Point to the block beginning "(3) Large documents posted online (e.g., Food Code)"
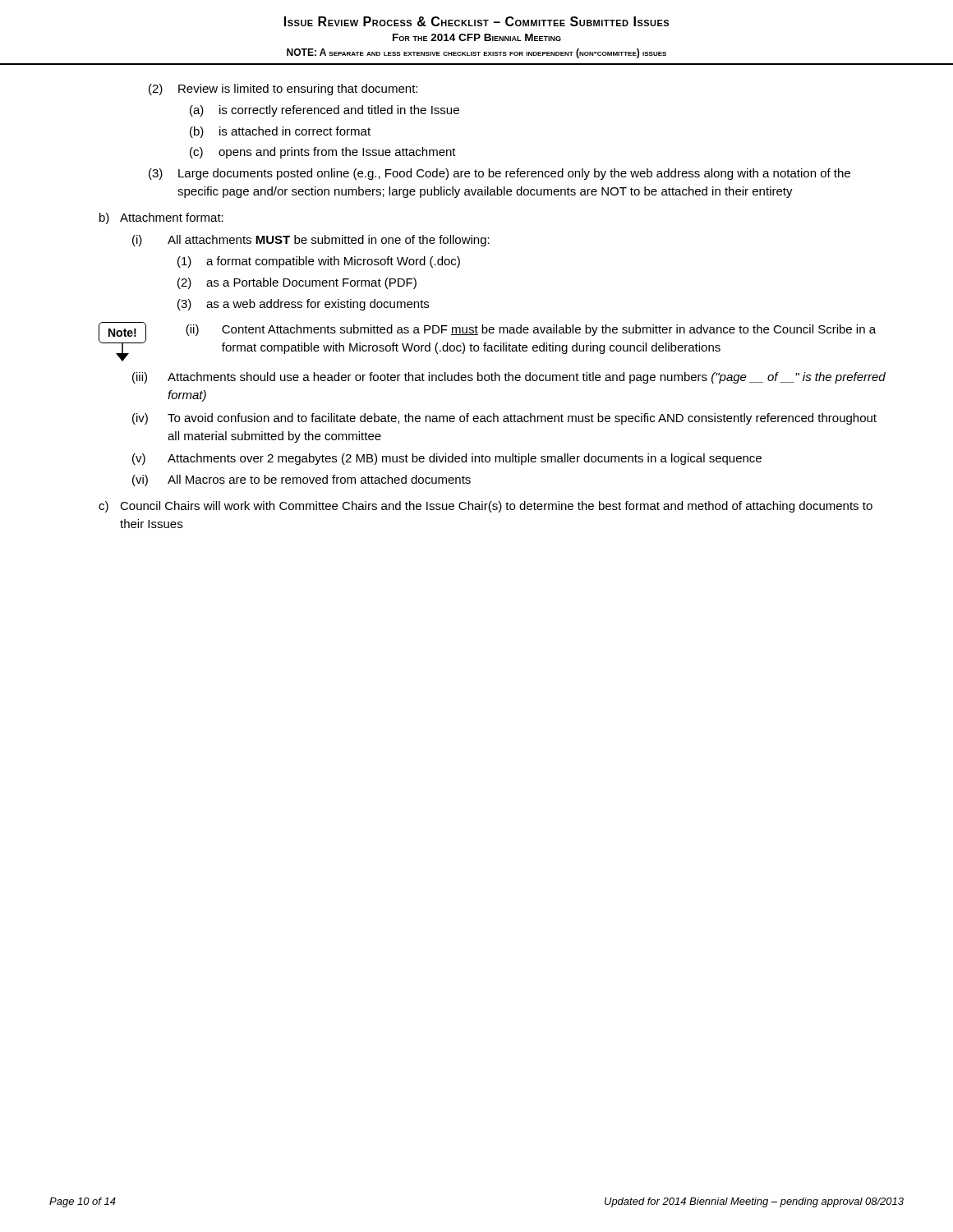 click(x=518, y=182)
